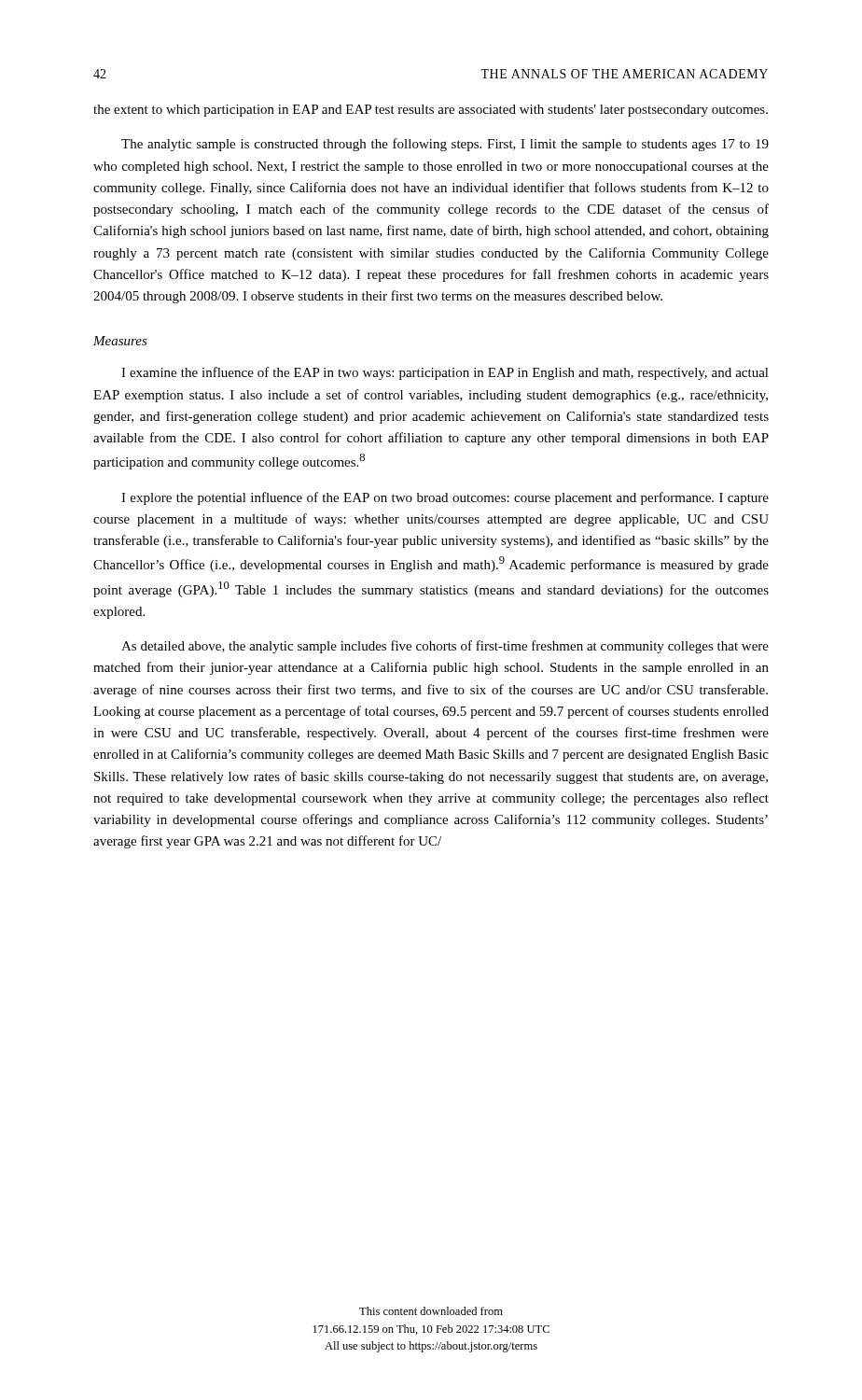This screenshot has width=862, height=1400.
Task: Select the text block containing "the extent to which participation in"
Action: 431,110
